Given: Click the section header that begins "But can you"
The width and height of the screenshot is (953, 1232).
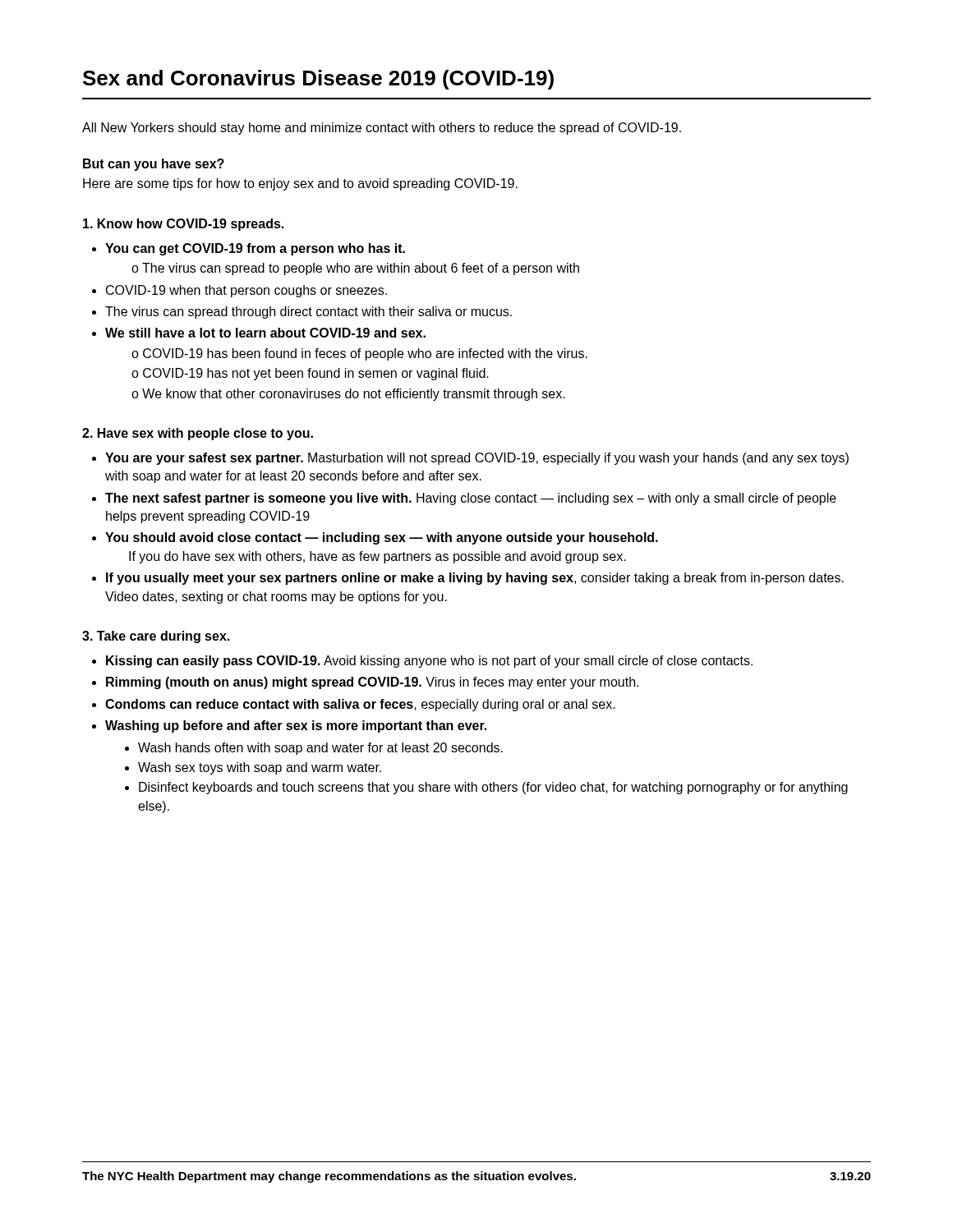Looking at the screenshot, I should [x=154, y=165].
